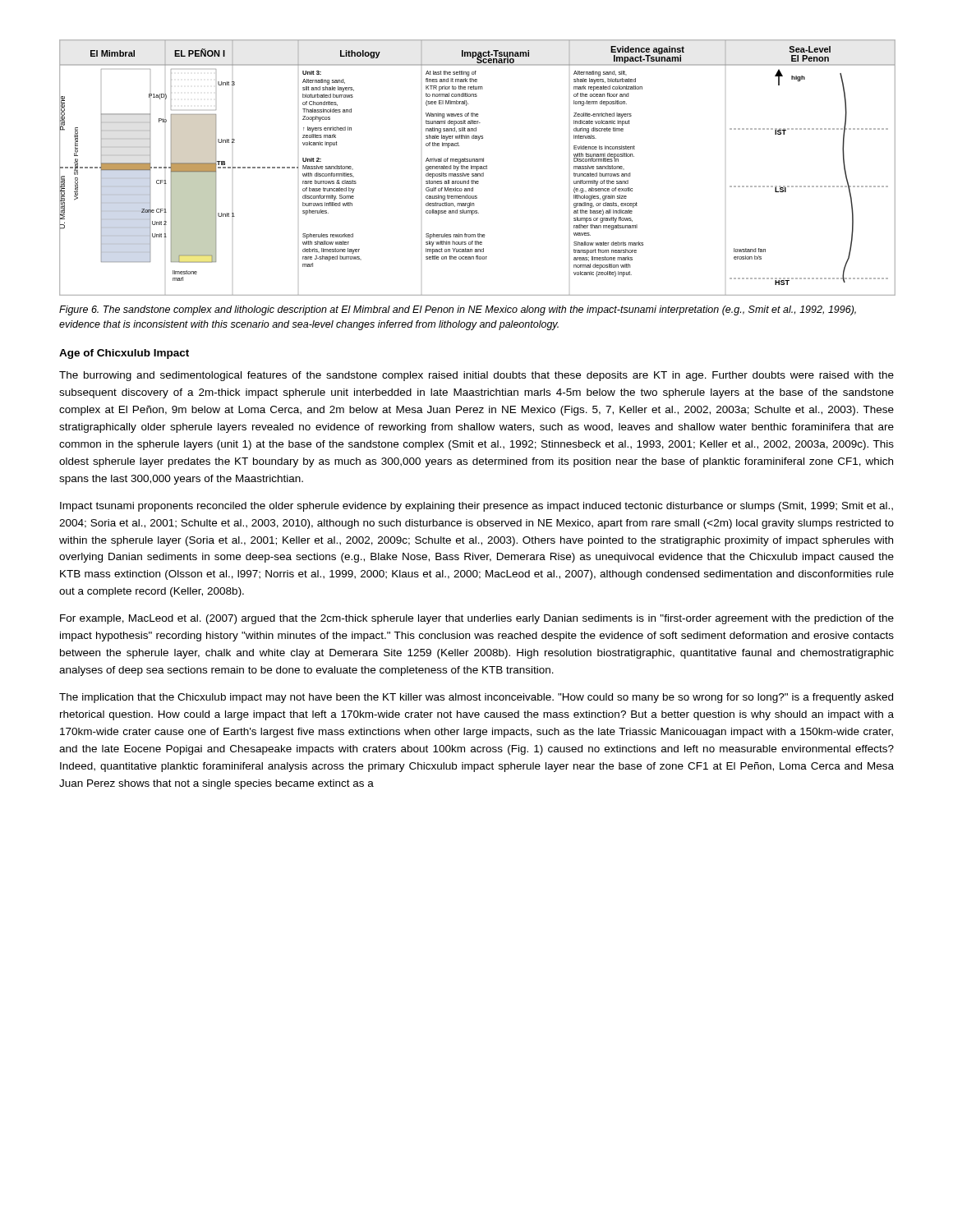This screenshot has height=1232, width=953.
Task: Select the element starting "The burrowing and sedimentological features of the"
Action: coord(476,427)
